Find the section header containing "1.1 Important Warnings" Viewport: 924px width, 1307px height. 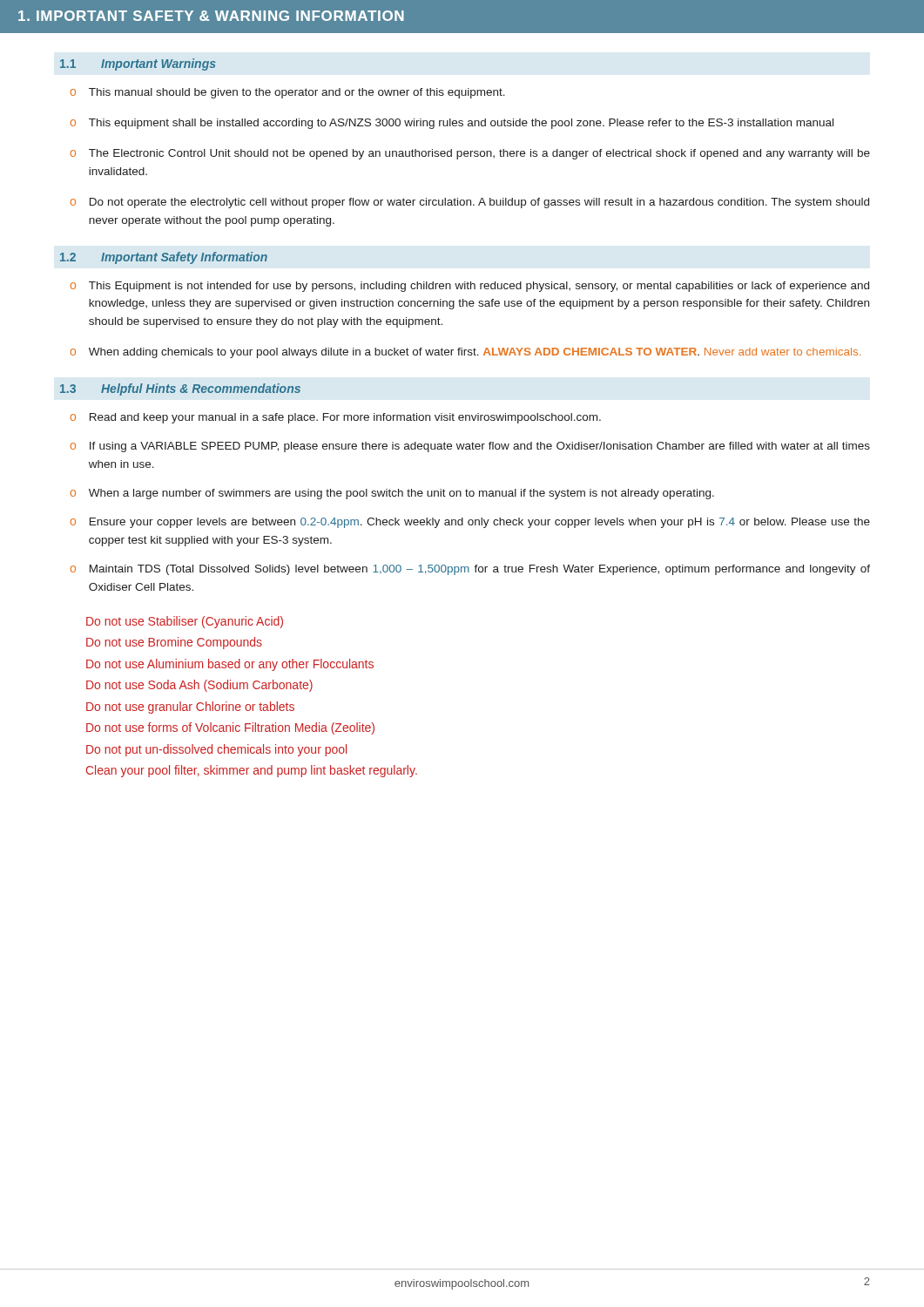(x=138, y=64)
